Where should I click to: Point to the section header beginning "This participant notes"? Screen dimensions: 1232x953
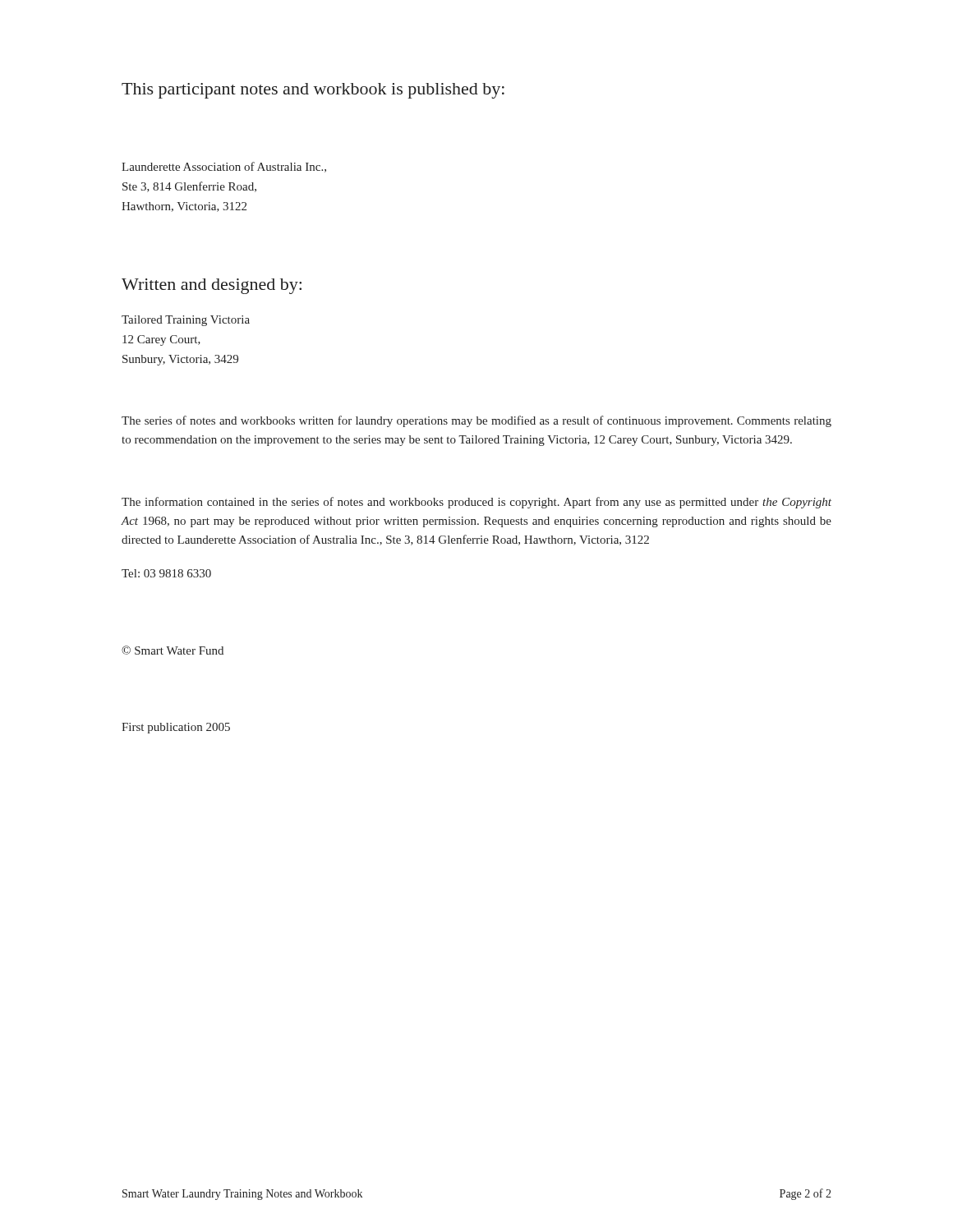[x=476, y=89]
